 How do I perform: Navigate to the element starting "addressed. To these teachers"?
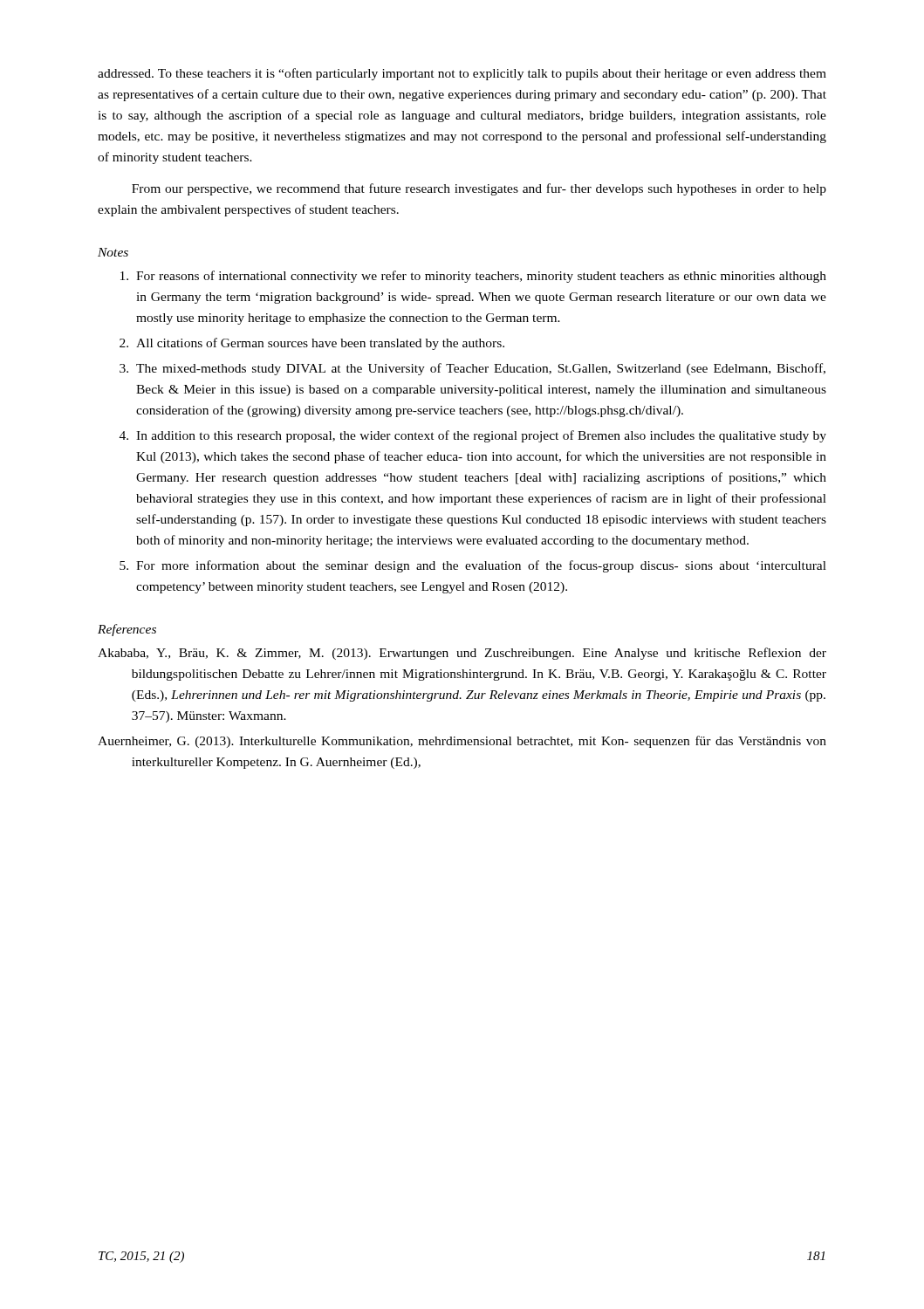tap(462, 115)
